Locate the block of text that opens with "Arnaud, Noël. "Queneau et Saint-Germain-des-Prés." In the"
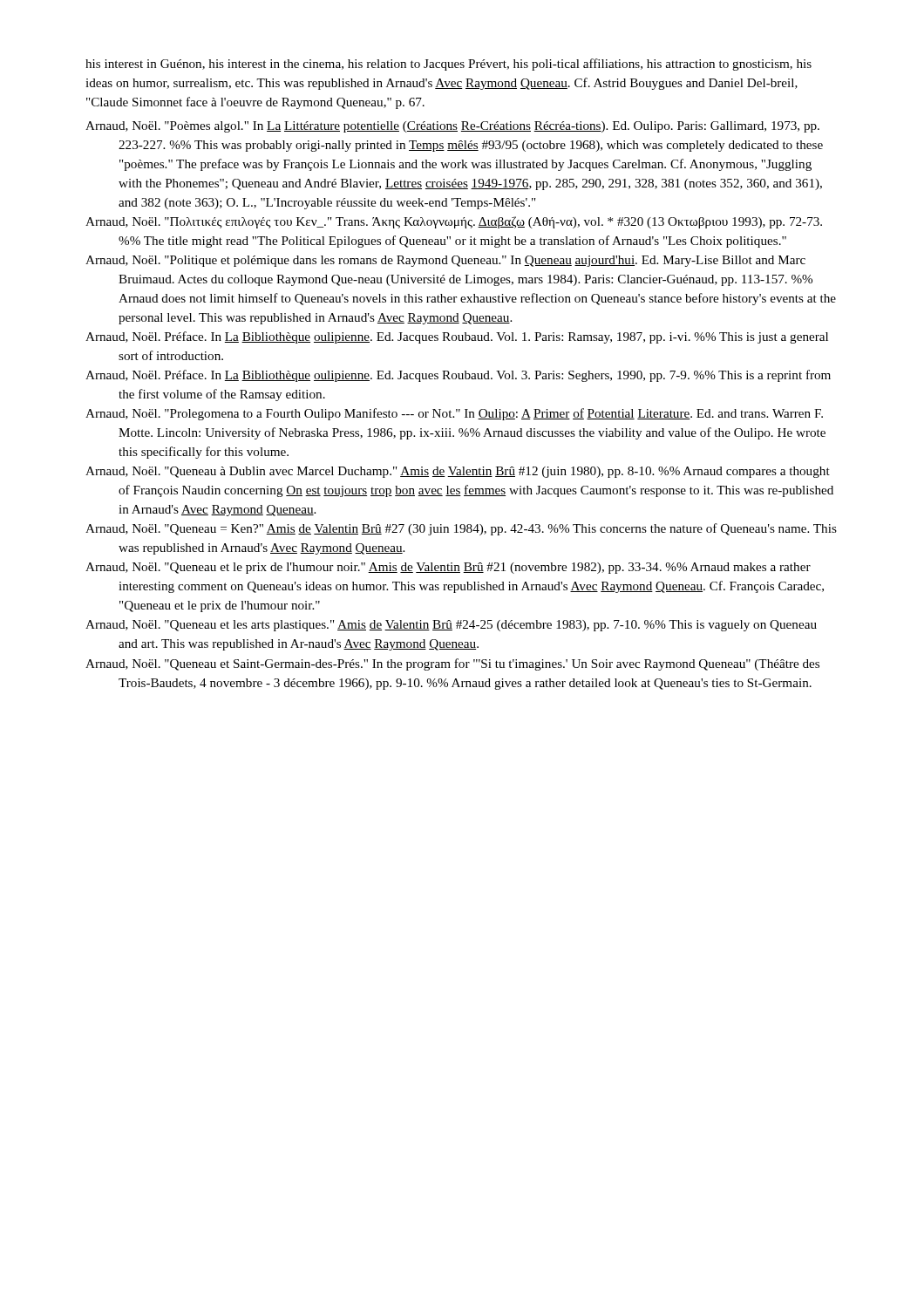The height and width of the screenshot is (1308, 924). tap(453, 672)
